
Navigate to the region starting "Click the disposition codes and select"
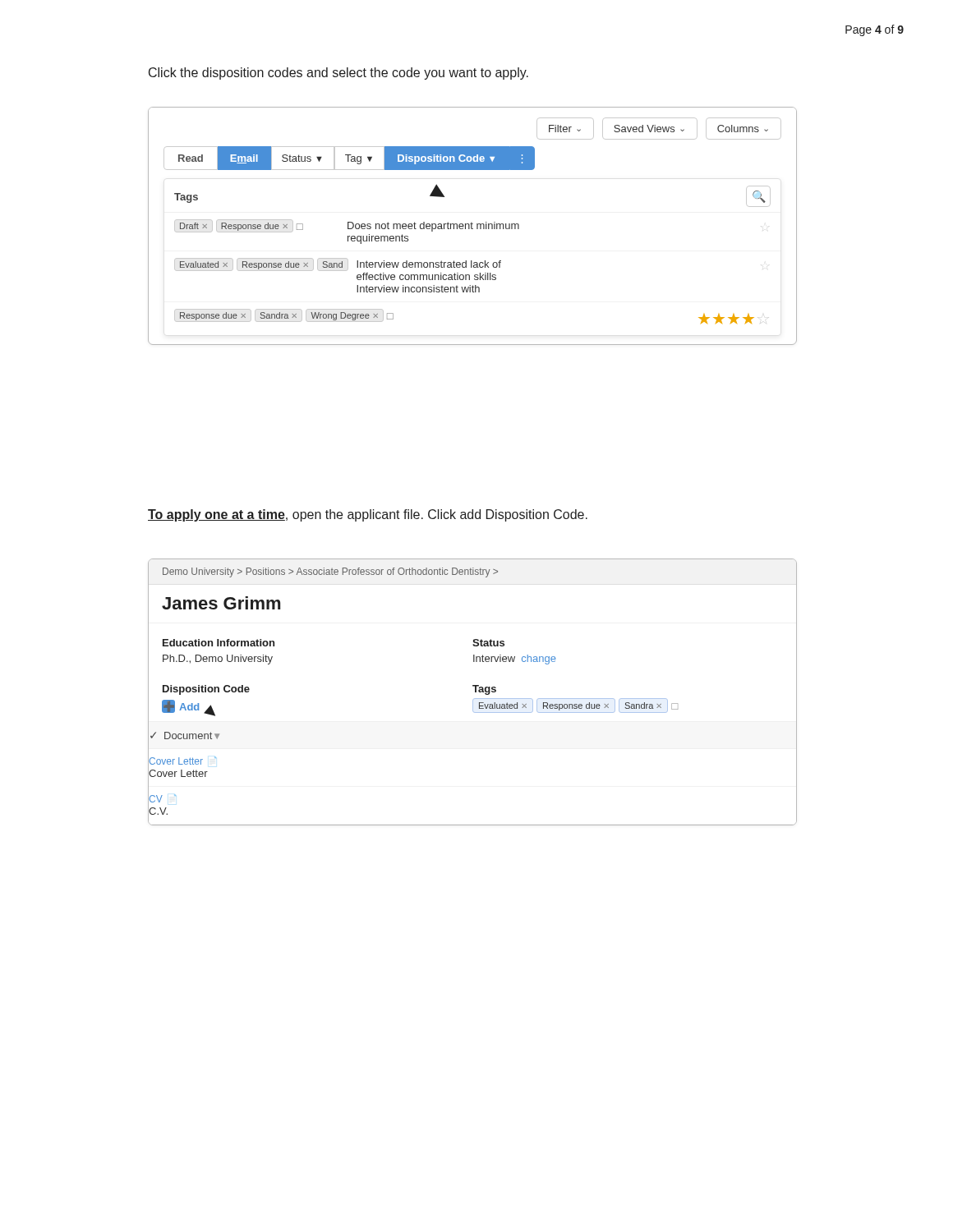[x=339, y=73]
